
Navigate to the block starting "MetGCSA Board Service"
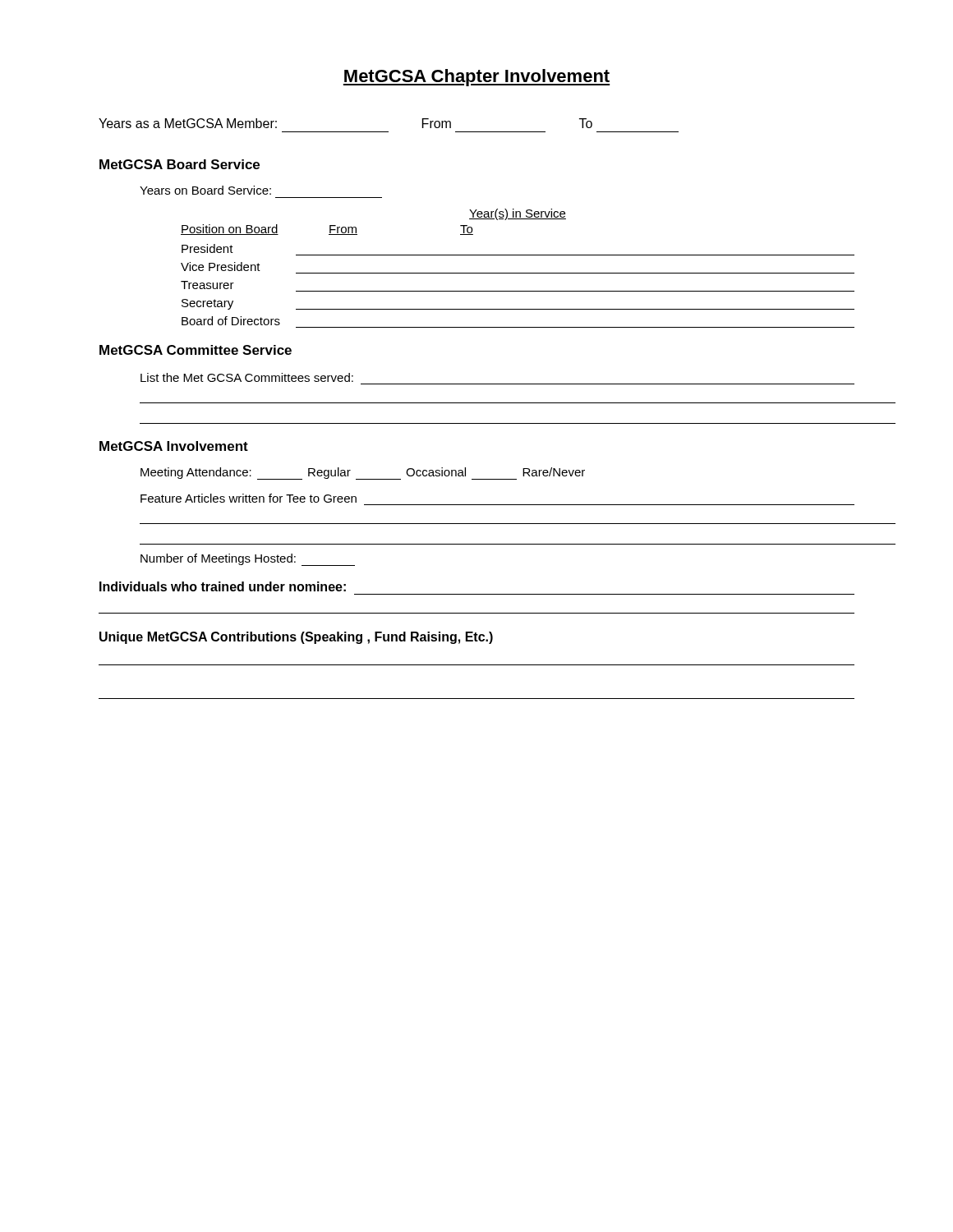coord(179,165)
